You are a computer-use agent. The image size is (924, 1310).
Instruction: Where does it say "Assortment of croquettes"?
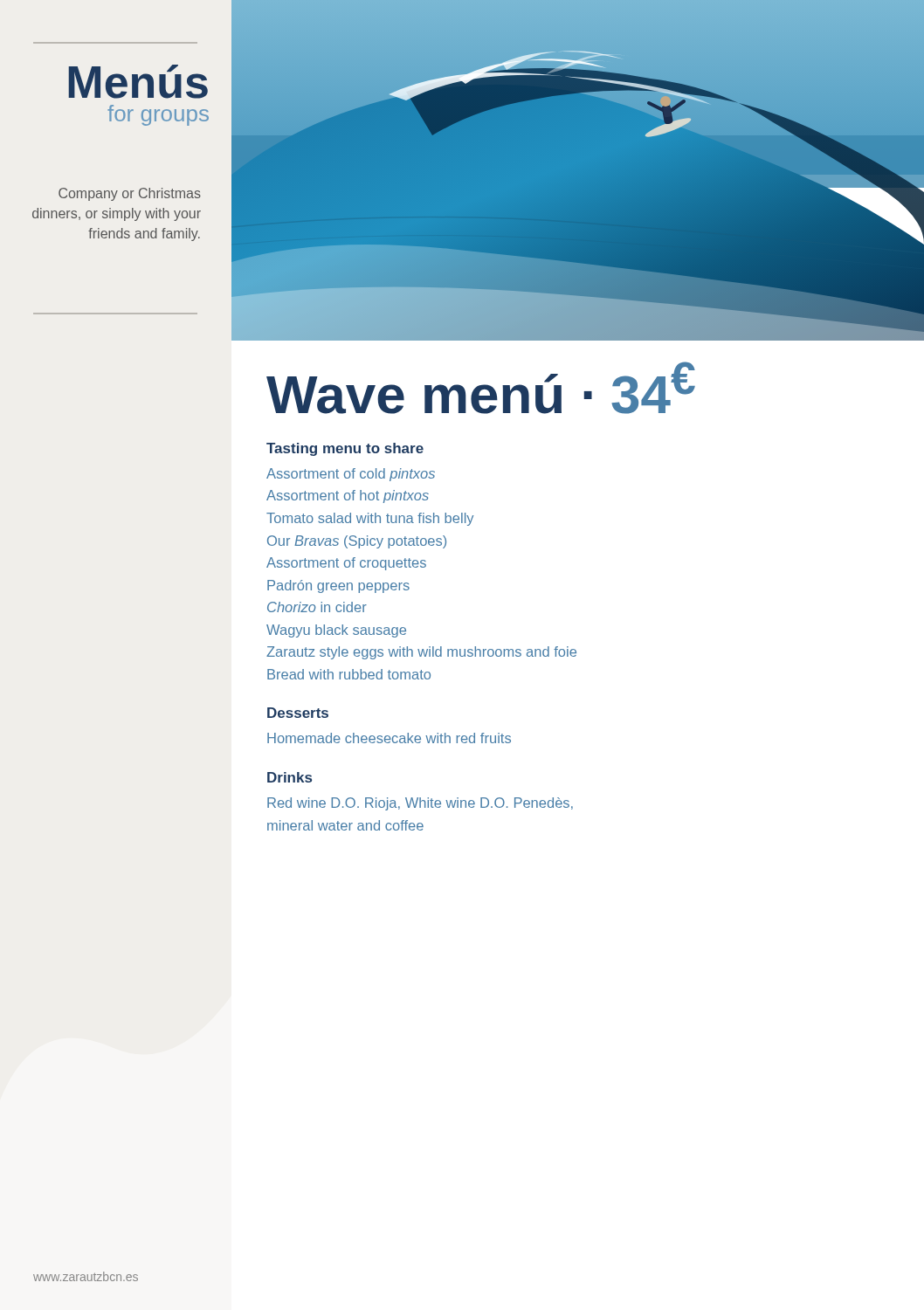[x=346, y=563]
